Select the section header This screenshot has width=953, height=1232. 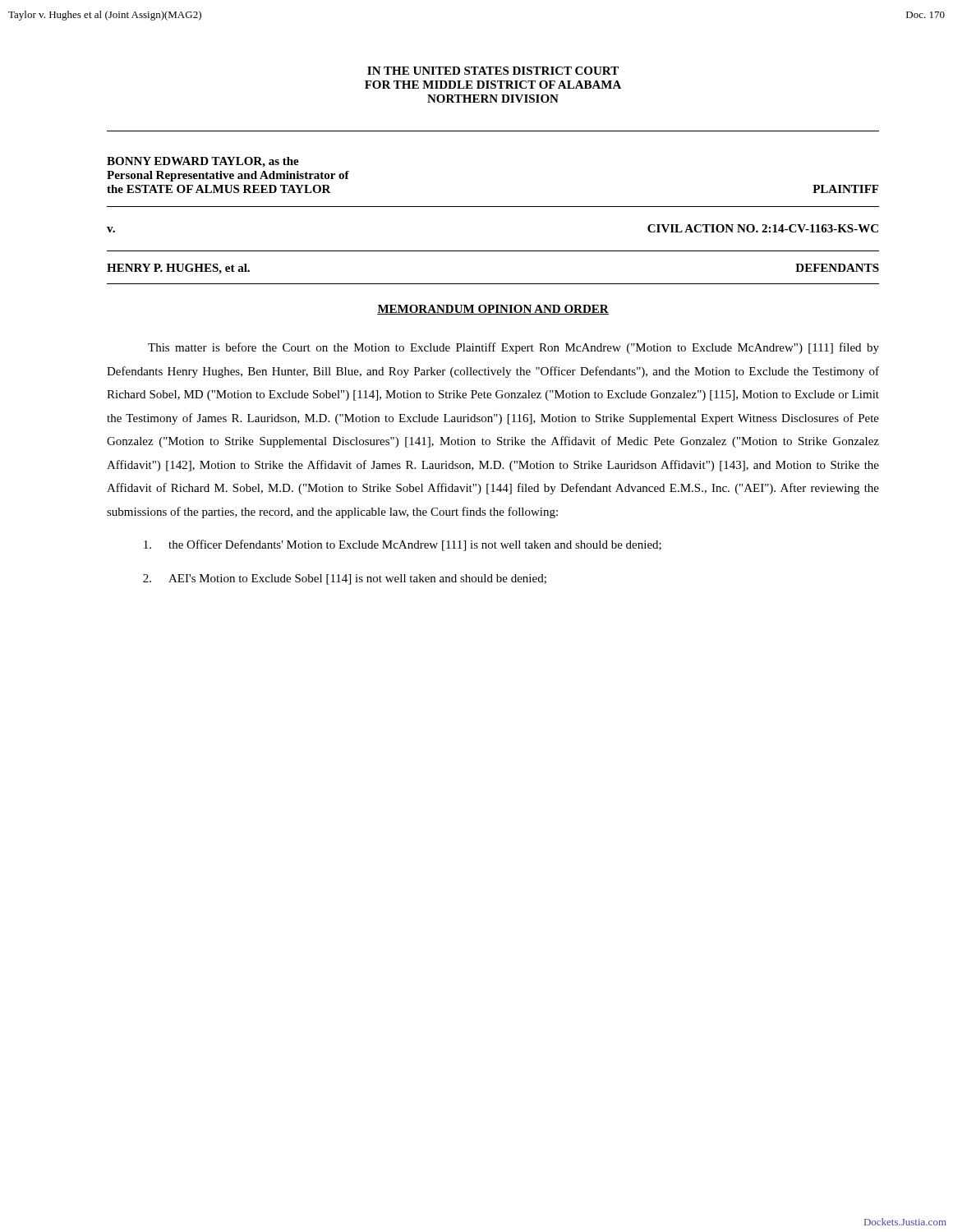click(493, 309)
